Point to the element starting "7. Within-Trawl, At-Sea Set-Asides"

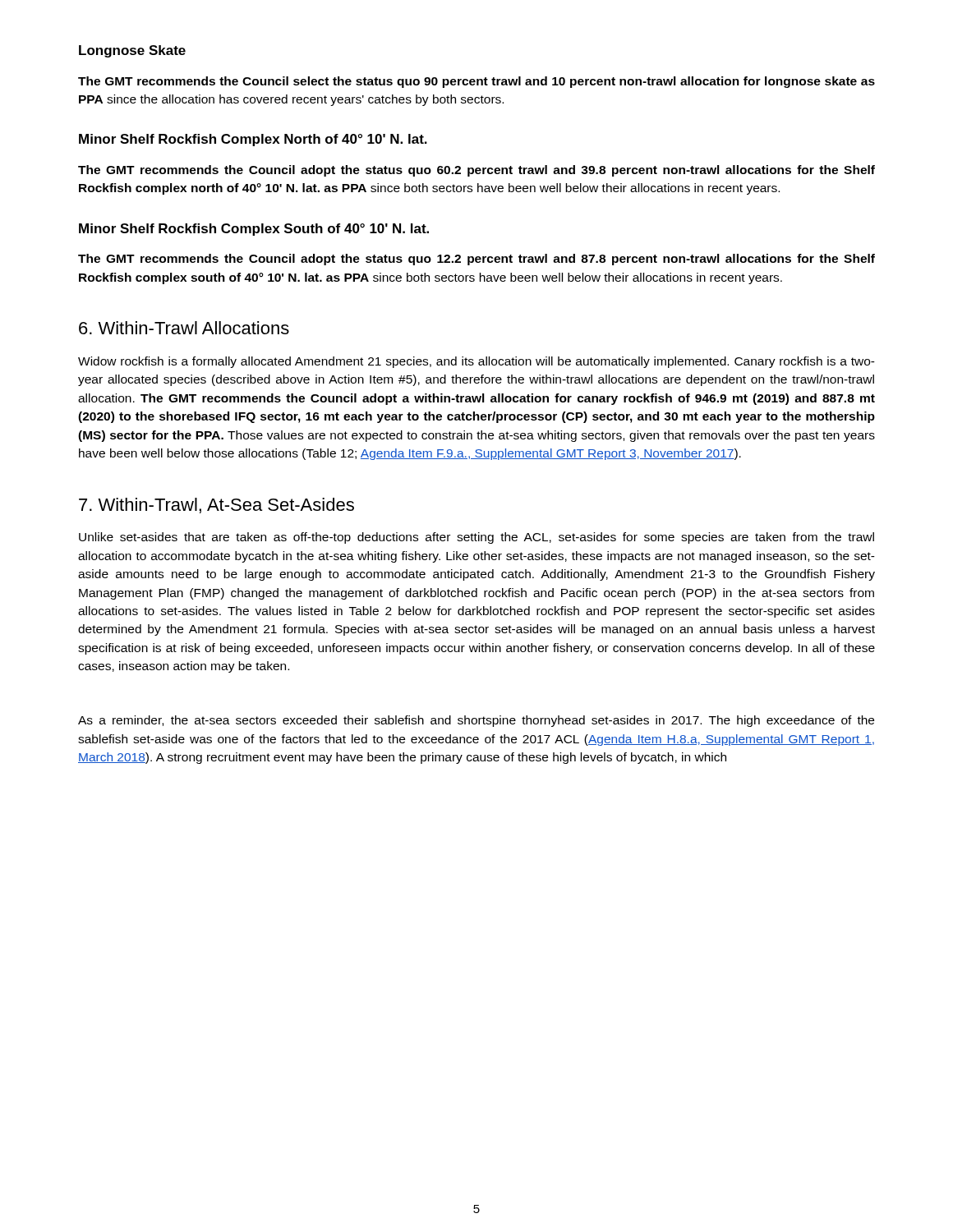click(216, 506)
